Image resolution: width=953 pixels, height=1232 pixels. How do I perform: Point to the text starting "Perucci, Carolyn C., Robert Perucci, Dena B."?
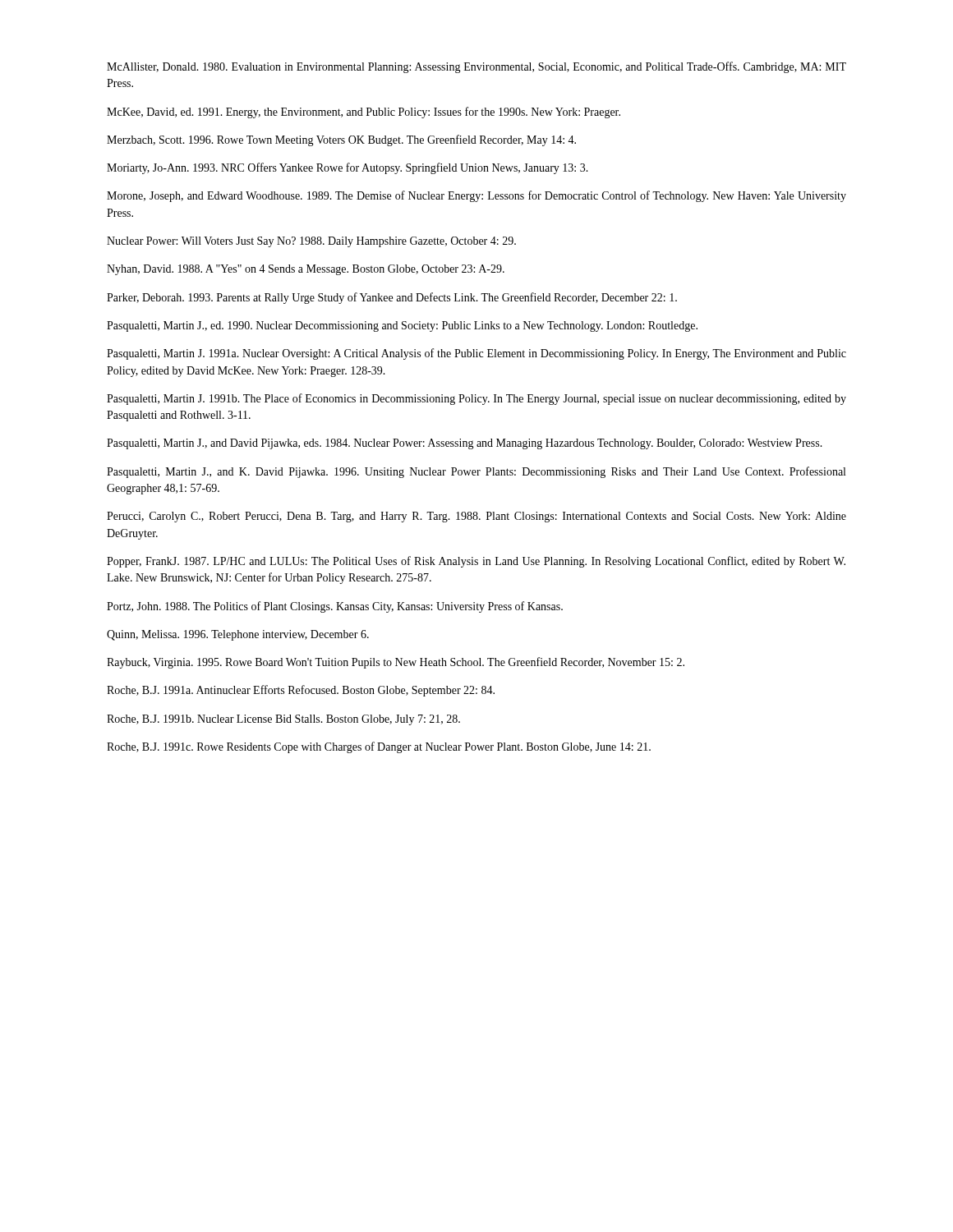tap(476, 525)
